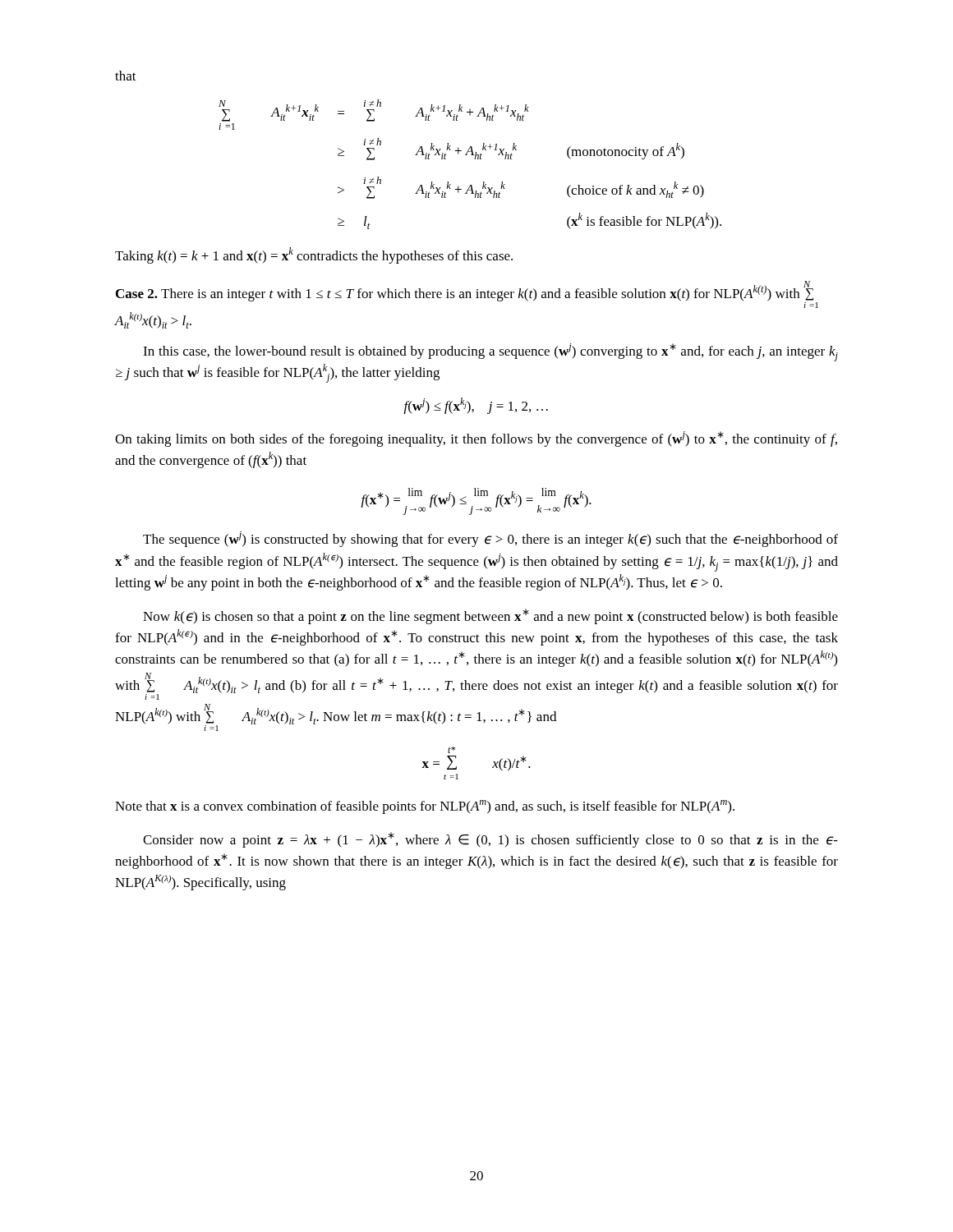Find the element starting "x = t* ∑"
This screenshot has height=1232, width=953.
tap(451, 750)
